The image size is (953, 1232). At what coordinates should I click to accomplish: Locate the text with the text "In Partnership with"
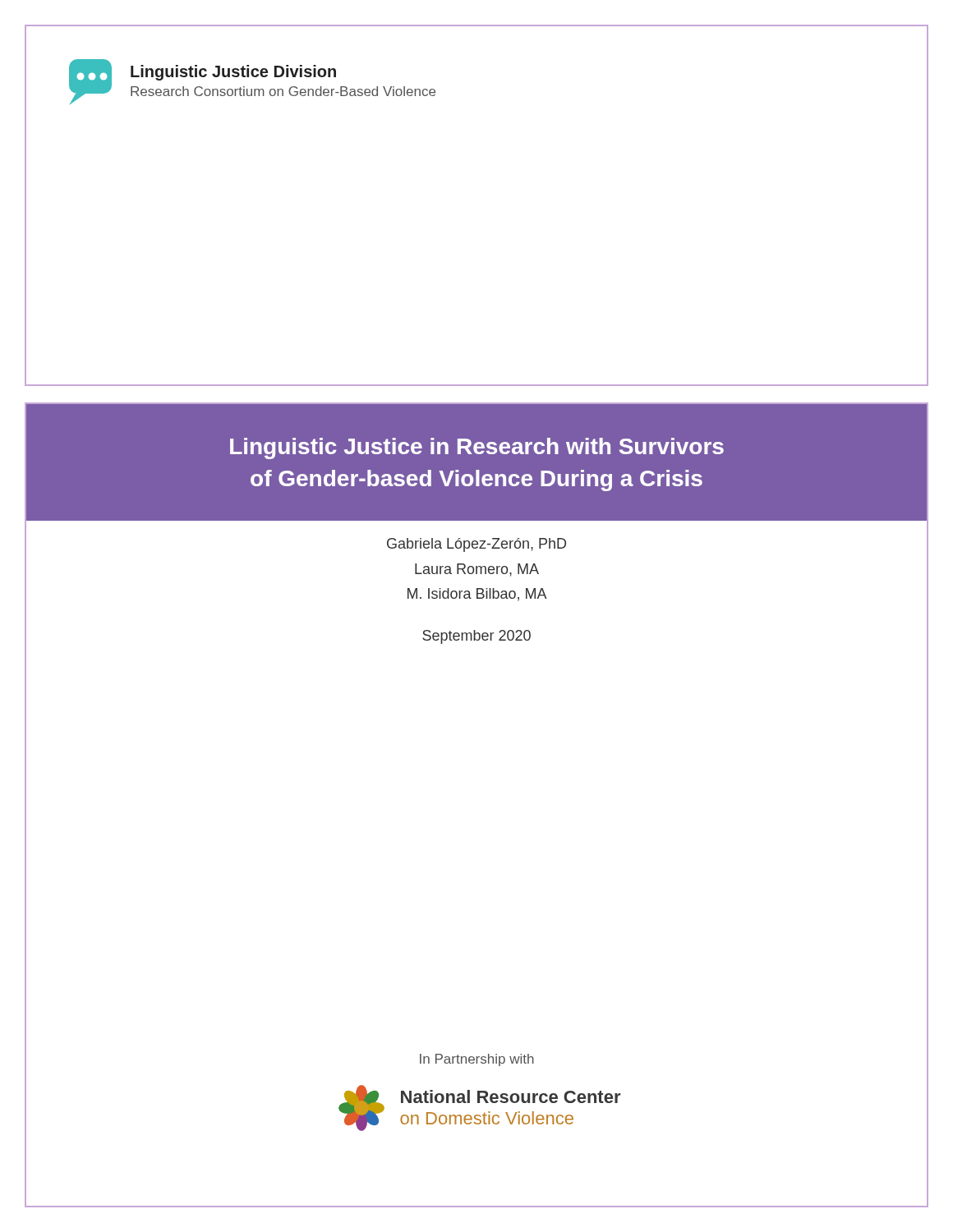pos(476,1059)
